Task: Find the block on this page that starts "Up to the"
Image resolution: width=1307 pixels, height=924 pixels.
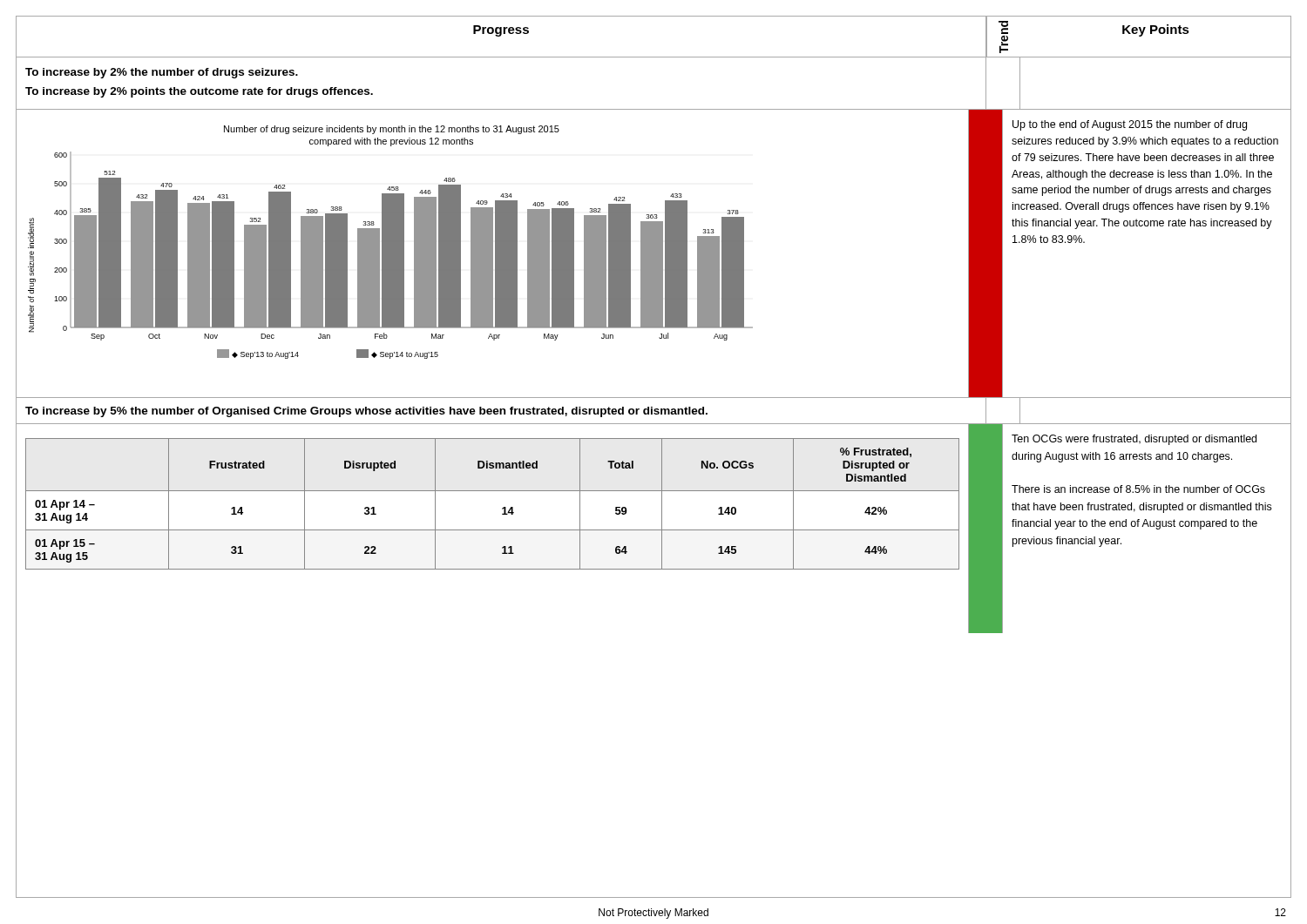Action: coord(1145,182)
